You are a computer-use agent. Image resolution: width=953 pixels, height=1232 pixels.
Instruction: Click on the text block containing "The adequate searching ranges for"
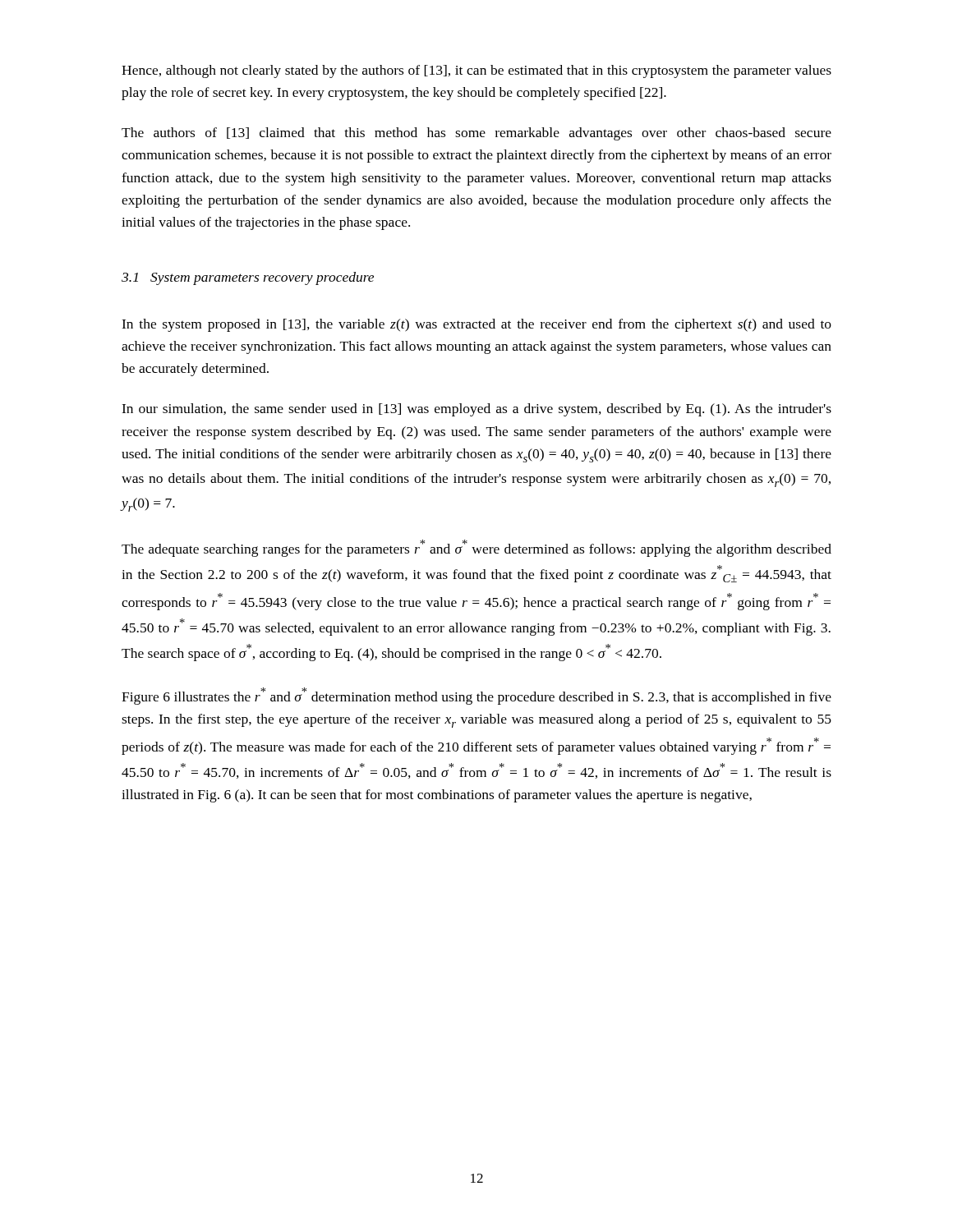476,599
